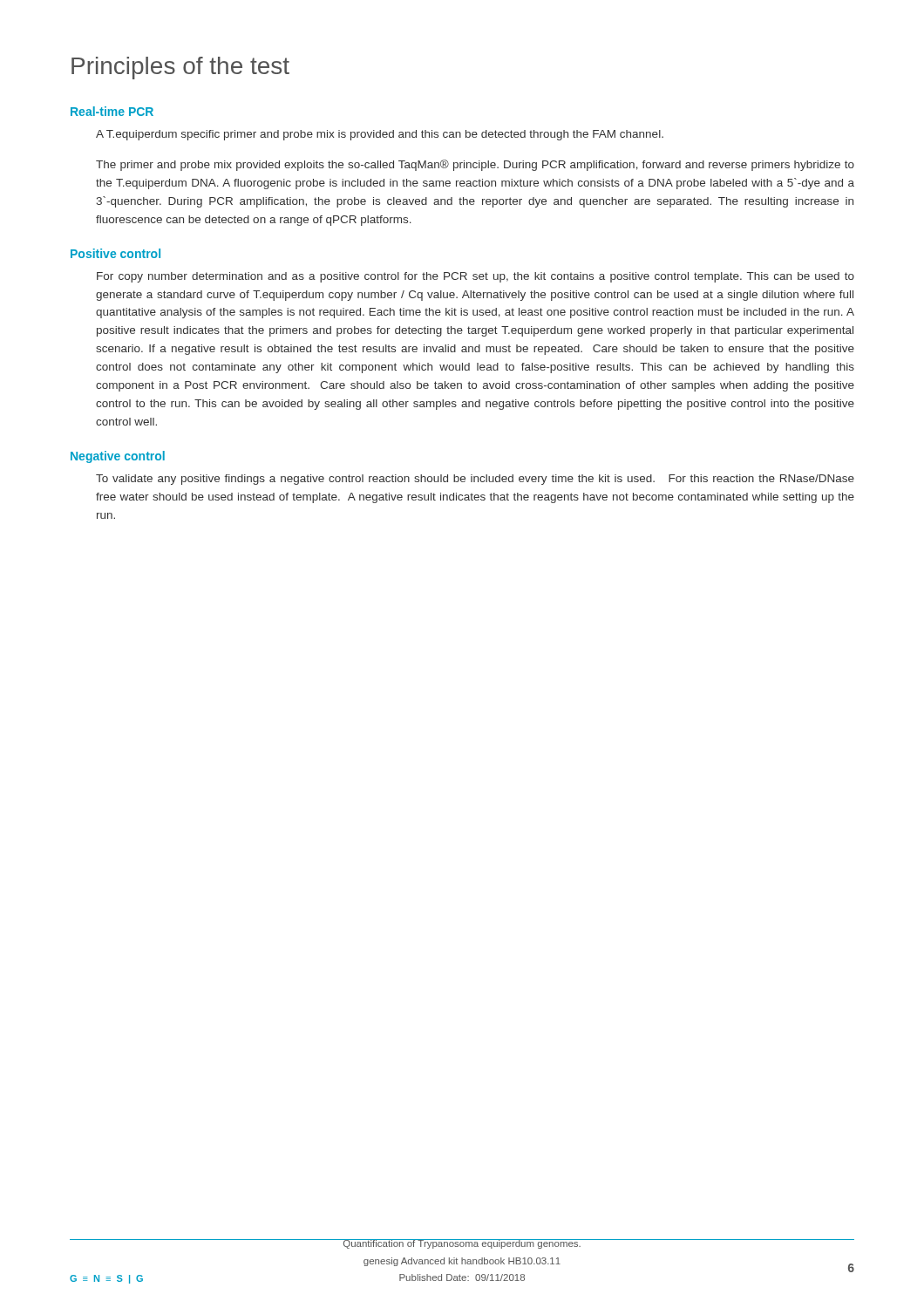This screenshot has height=1308, width=924.
Task: Select the section header that reads "Positive control"
Action: [116, 253]
